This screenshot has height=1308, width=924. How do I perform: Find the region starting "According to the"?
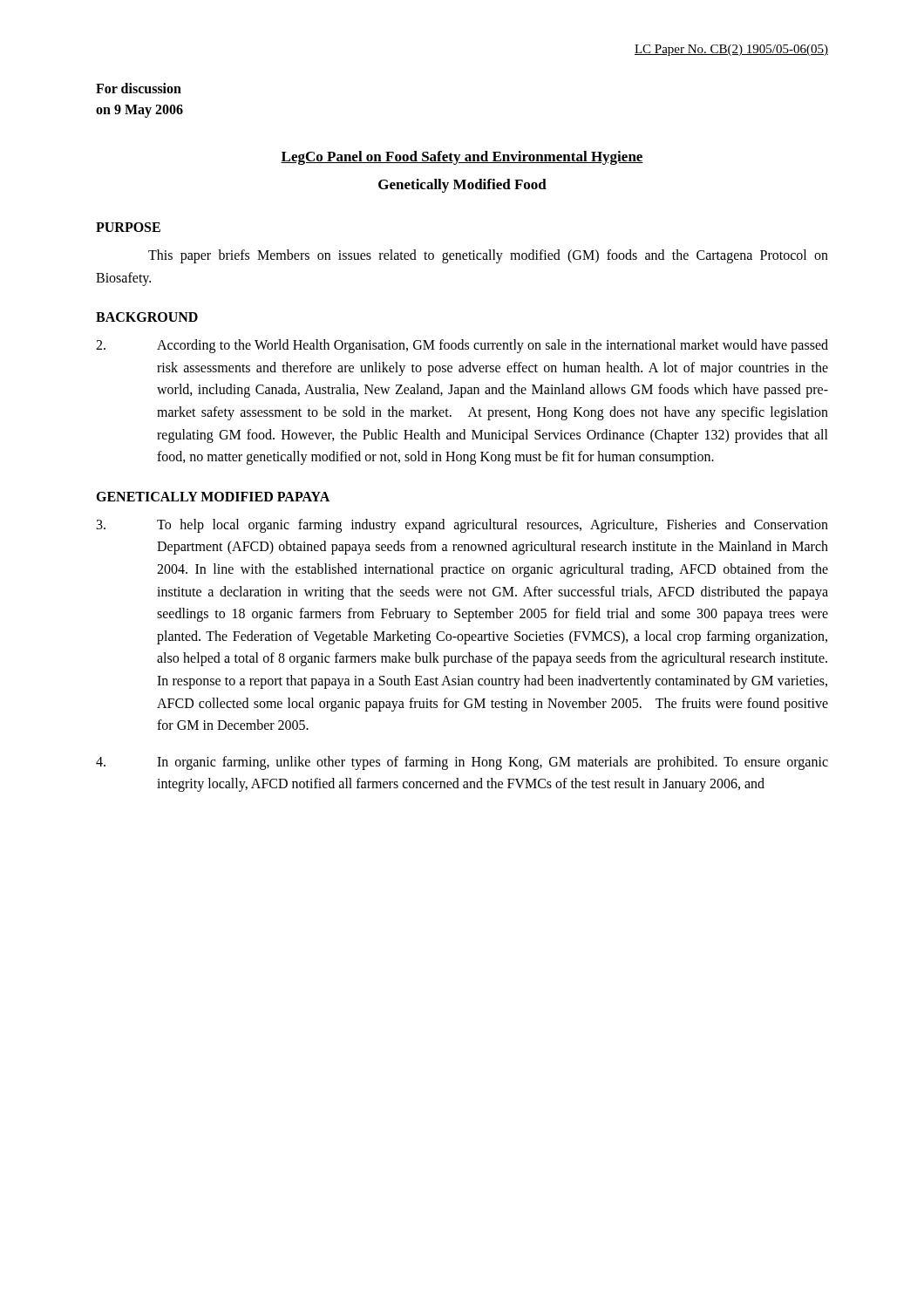point(462,401)
